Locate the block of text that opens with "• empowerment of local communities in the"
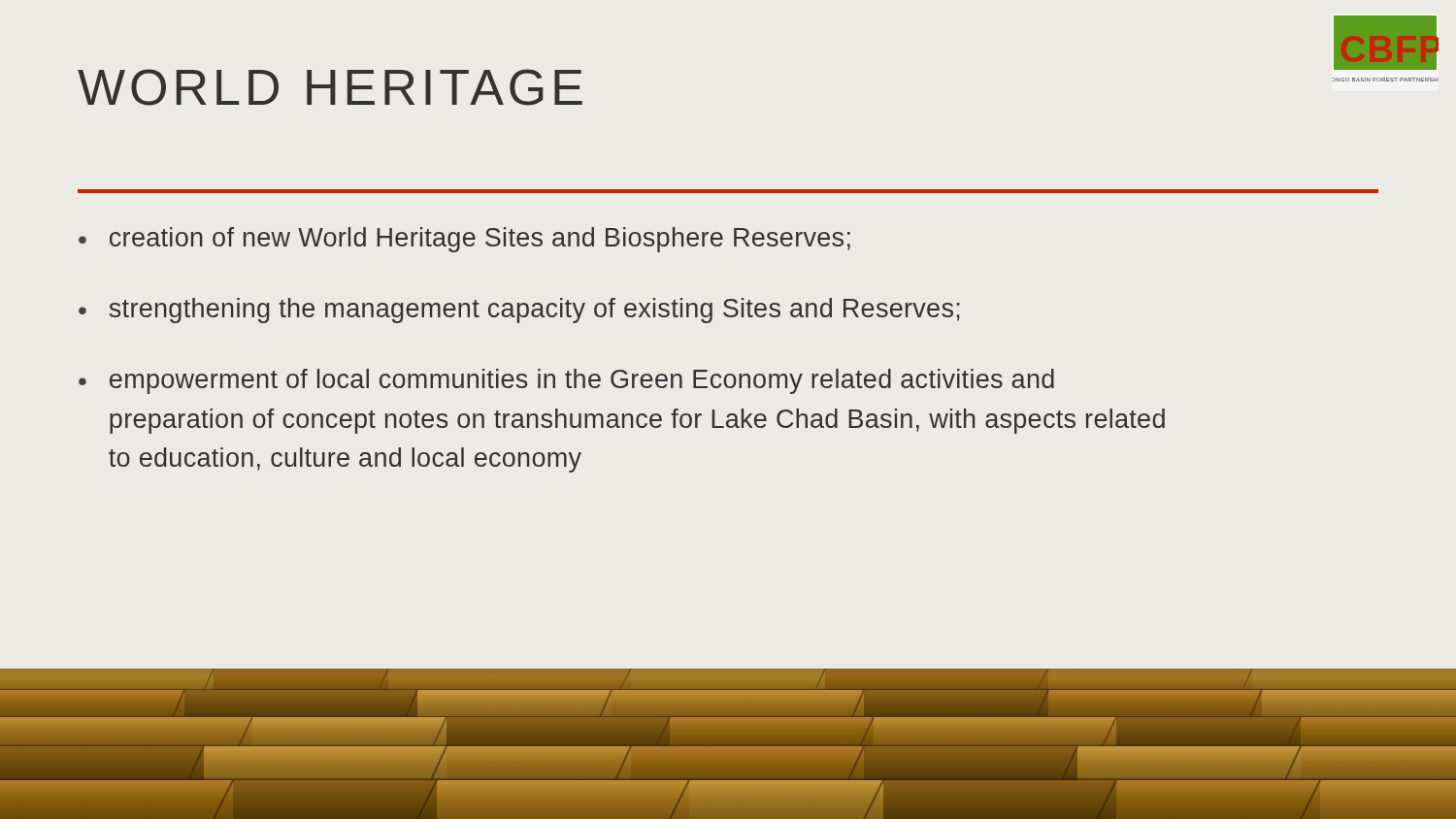 tap(622, 419)
